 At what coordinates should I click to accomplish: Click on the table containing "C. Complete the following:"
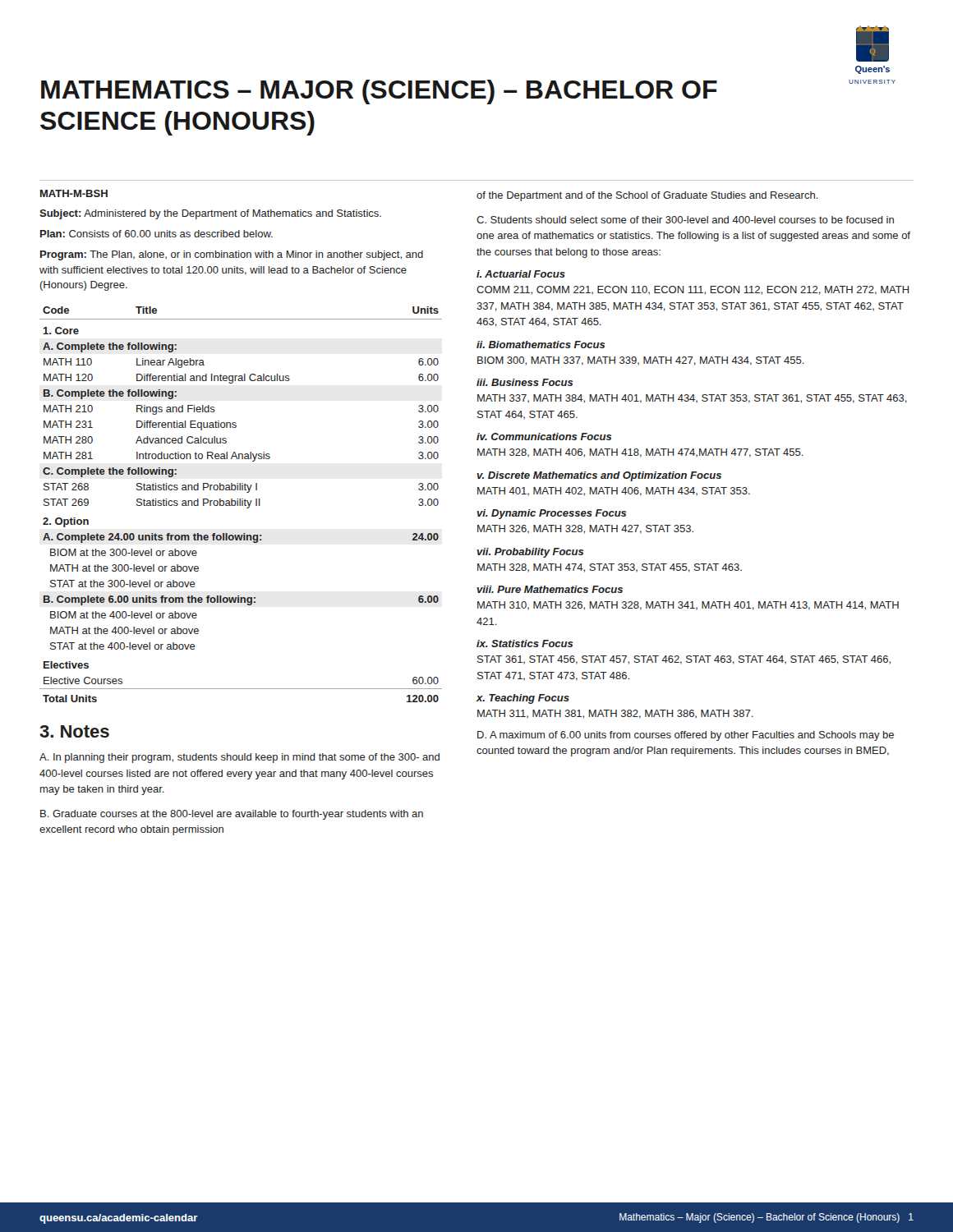click(241, 504)
